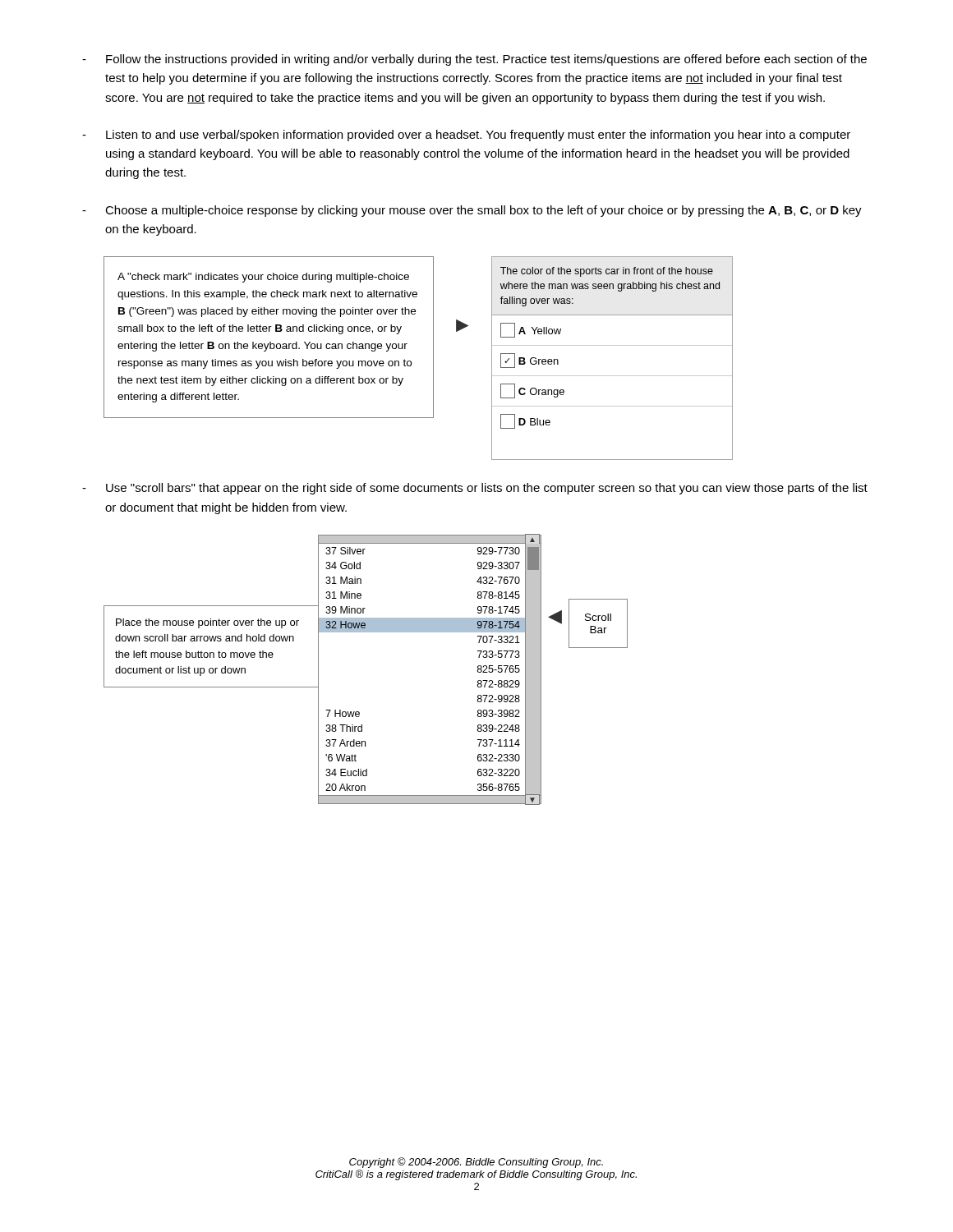Click on the text starting "- Follow the"
The image size is (953, 1232).
point(476,78)
